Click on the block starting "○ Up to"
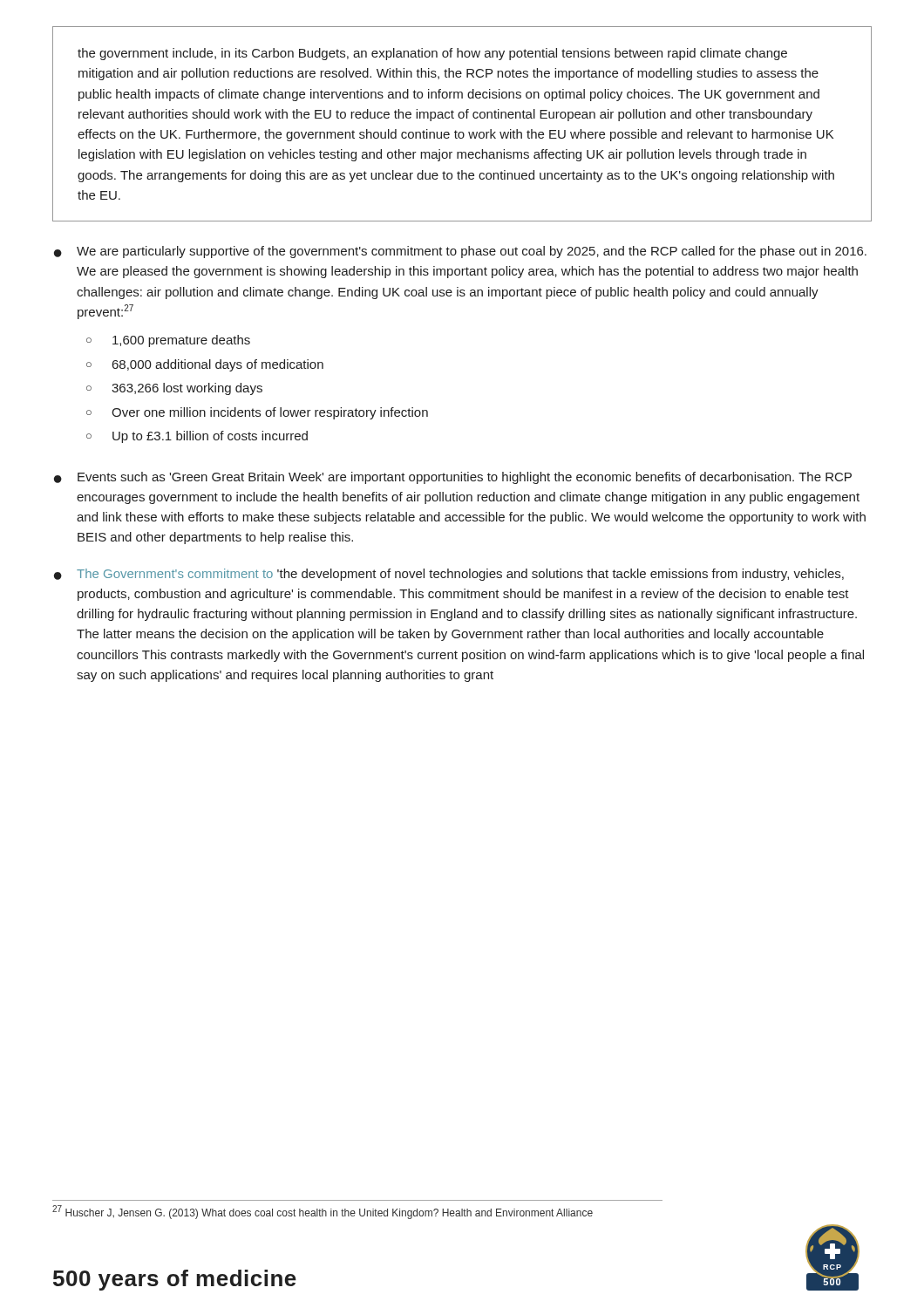924x1308 pixels. tap(197, 437)
